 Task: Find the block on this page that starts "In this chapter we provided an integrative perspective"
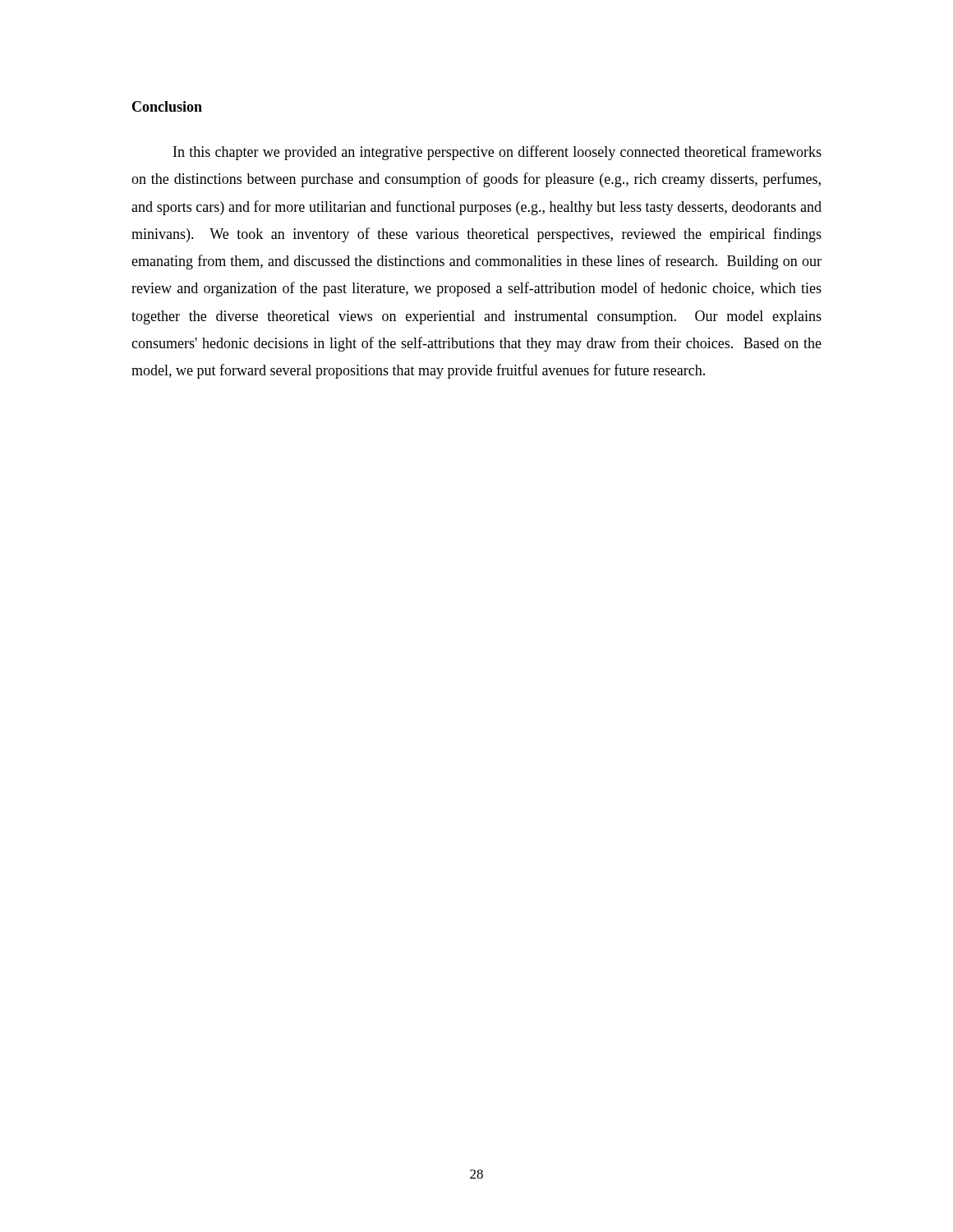coord(476,261)
